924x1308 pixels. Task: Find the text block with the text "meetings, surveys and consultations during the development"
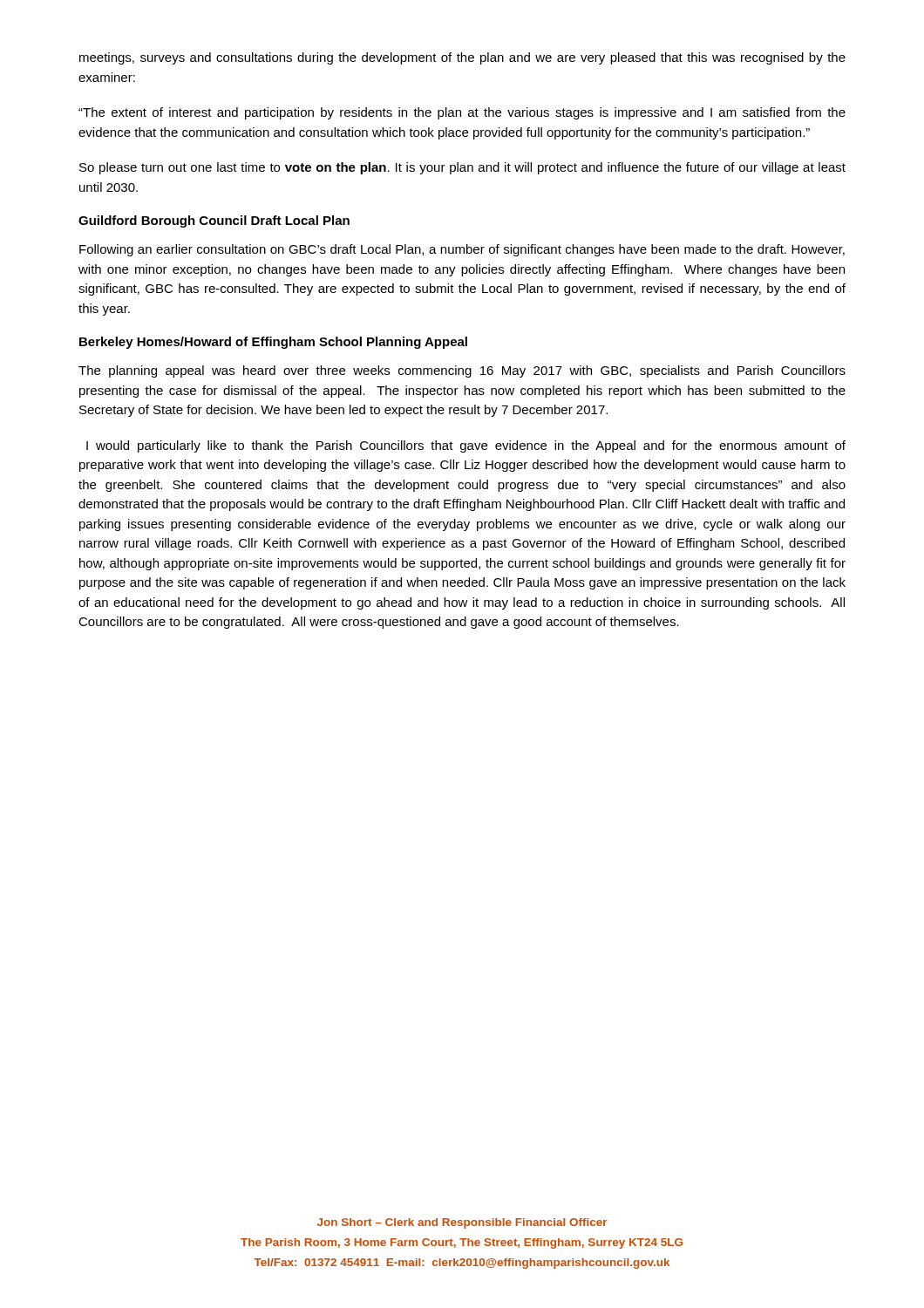point(462,67)
